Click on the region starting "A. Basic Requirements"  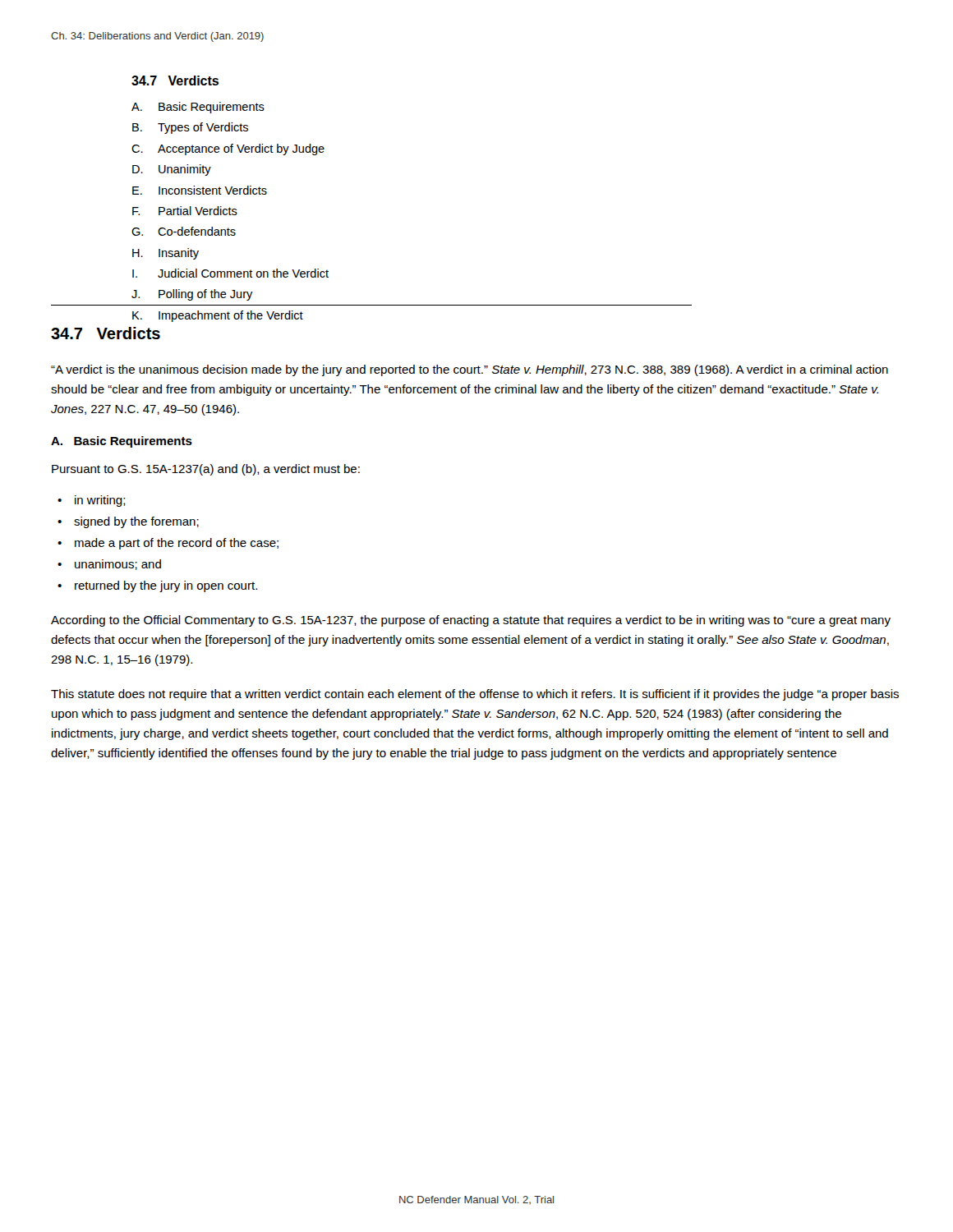pos(121,441)
